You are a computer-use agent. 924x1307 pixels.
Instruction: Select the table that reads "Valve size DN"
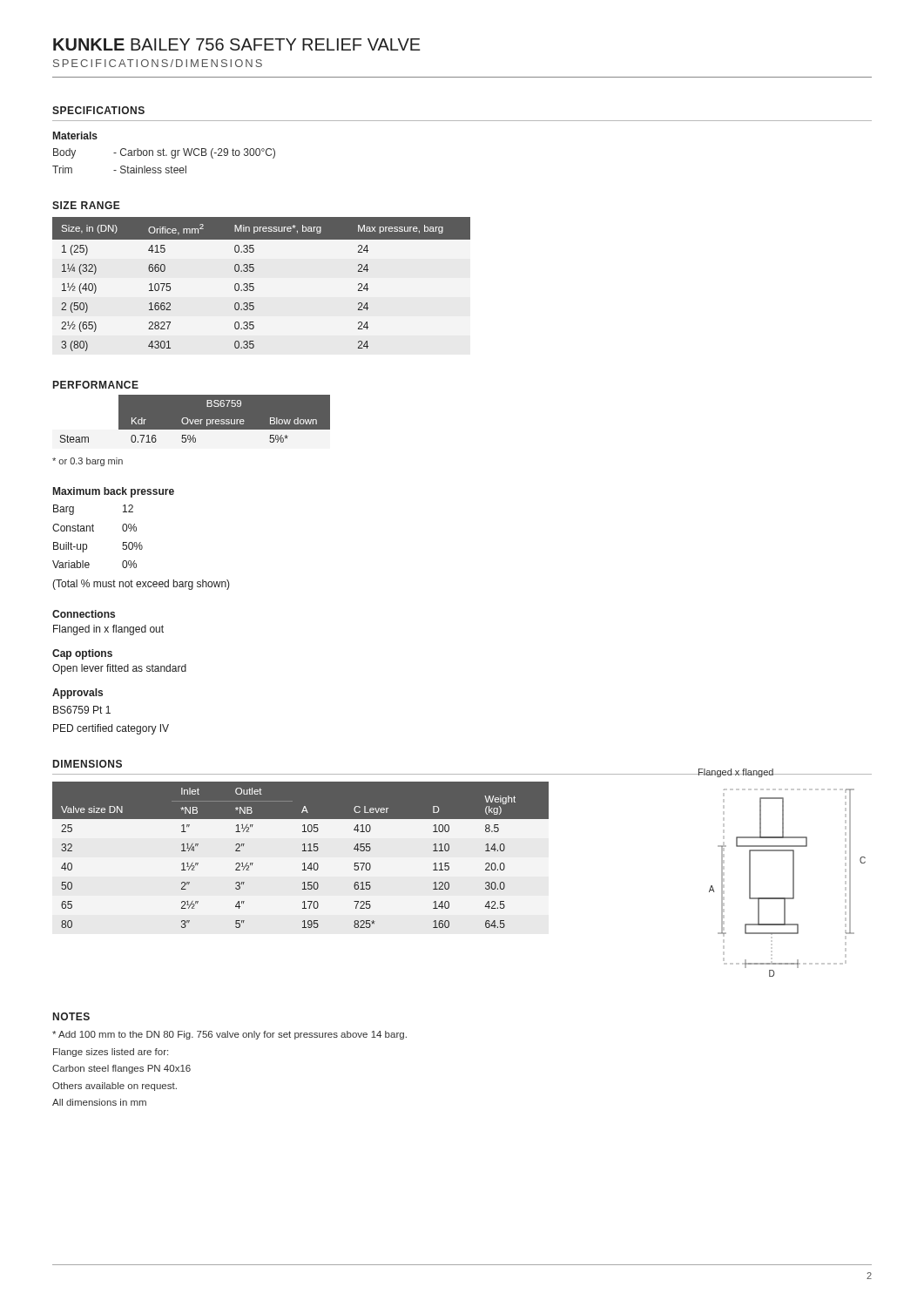click(462, 858)
